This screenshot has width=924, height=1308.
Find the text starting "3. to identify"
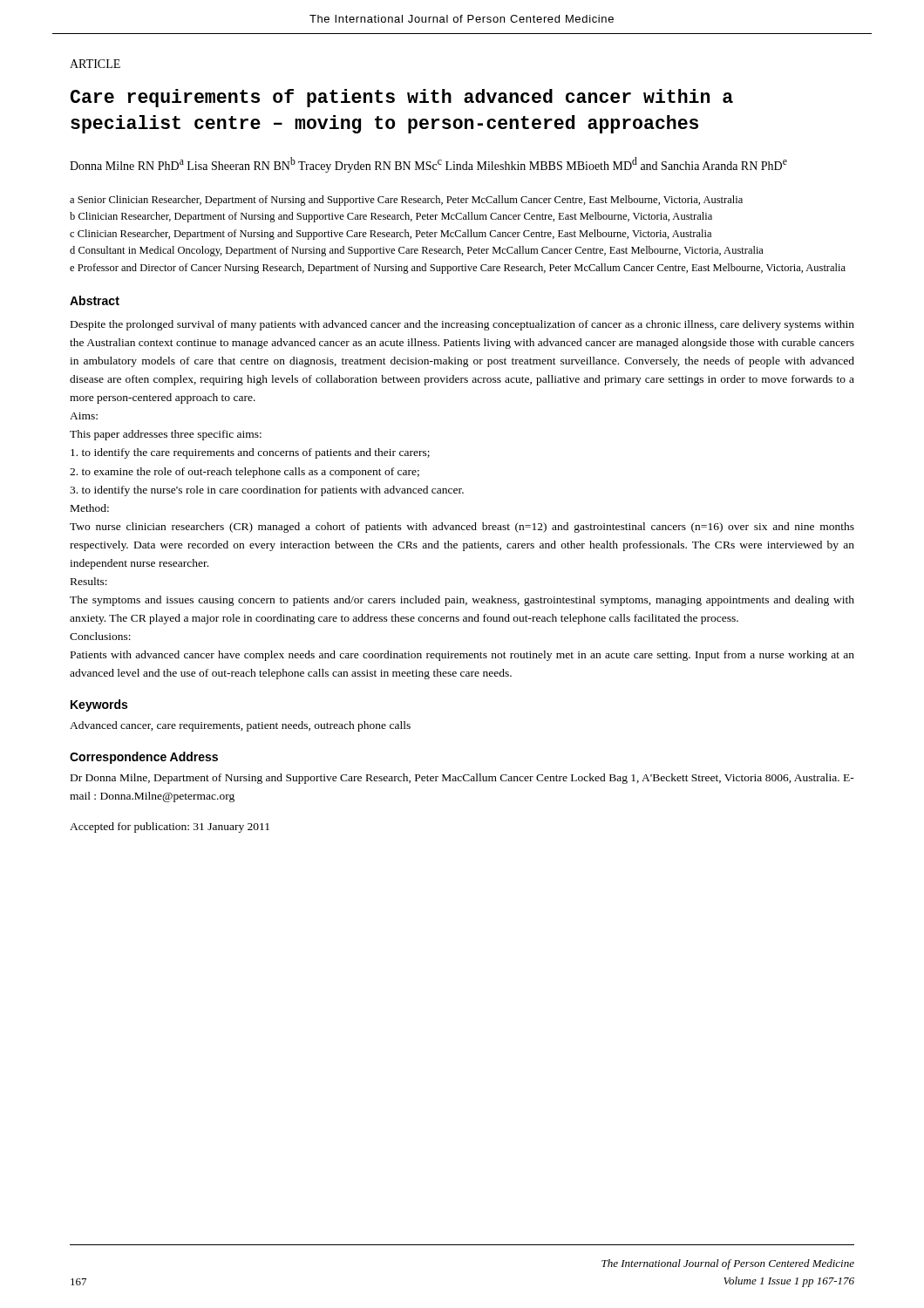coord(267,489)
